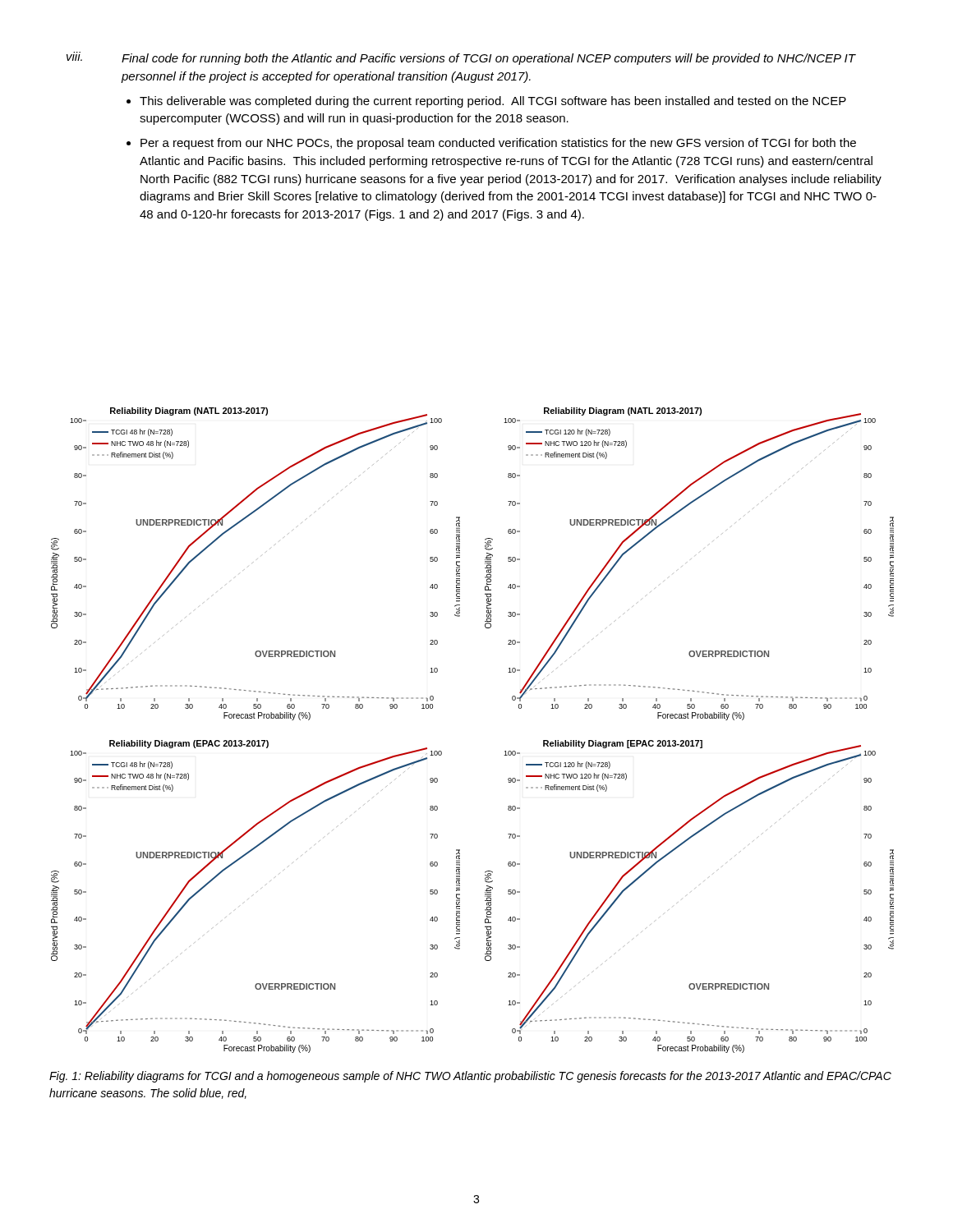Click on the text block starting "Per a request from"
The width and height of the screenshot is (953, 1232).
(x=510, y=178)
